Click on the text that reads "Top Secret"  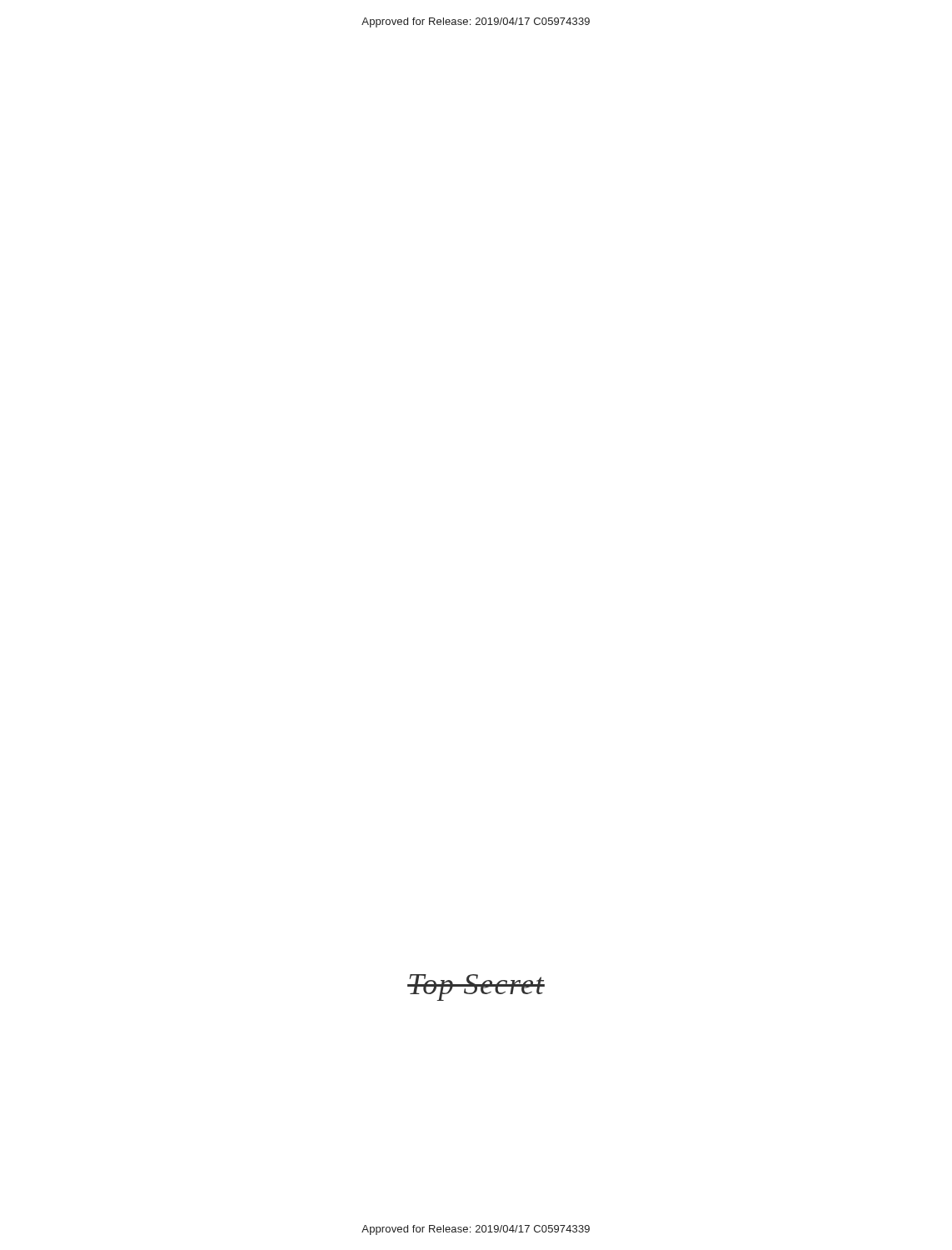pyautogui.click(x=476, y=984)
